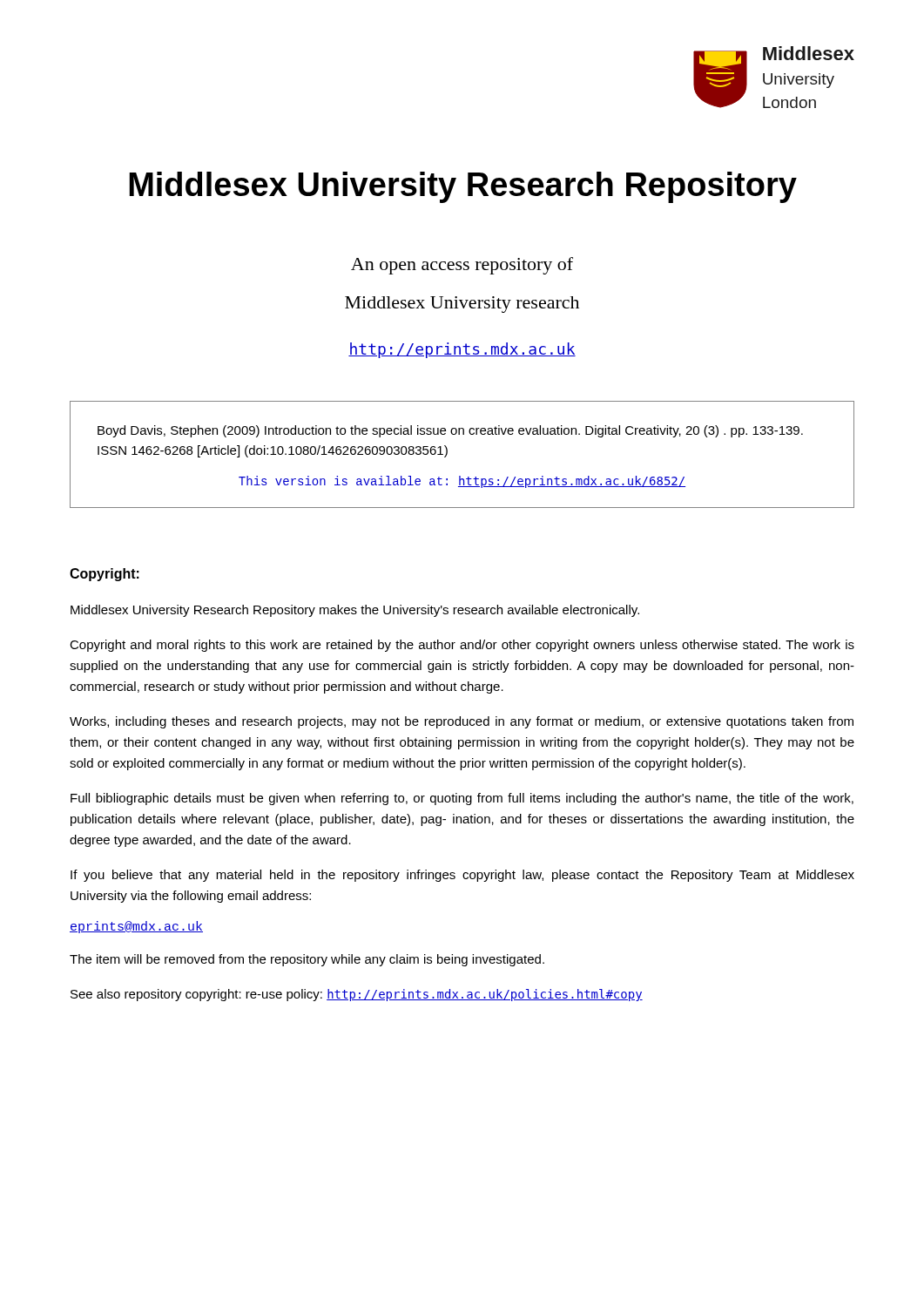Click where it says "See also repository copyright: re-use policy: http://eprints.mdx.ac.uk/policies.html#copy"
Screen dimensions: 1307x924
coord(356,994)
